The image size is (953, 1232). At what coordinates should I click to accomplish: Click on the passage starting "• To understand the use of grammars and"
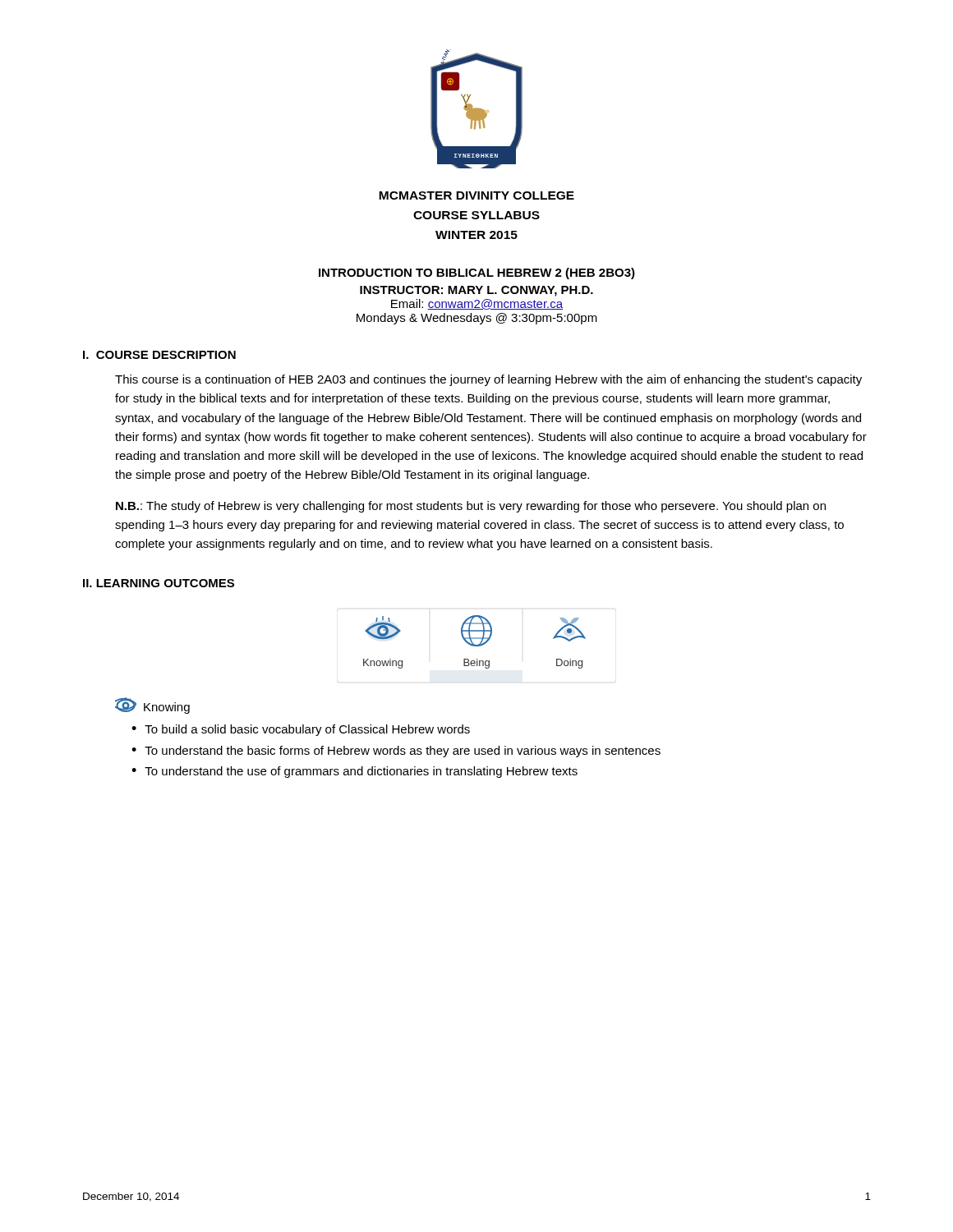[355, 771]
